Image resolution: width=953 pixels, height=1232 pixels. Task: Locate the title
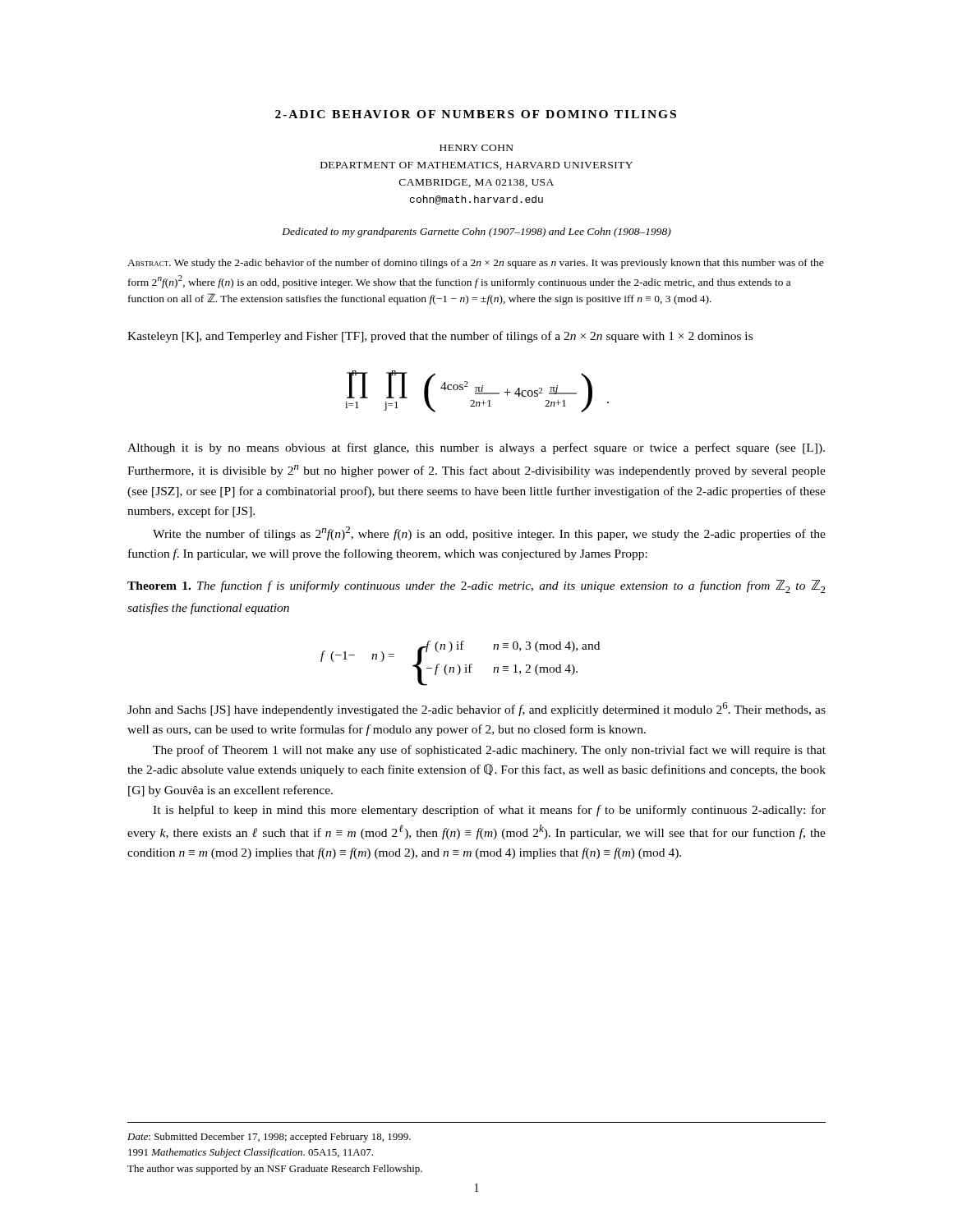(x=476, y=114)
